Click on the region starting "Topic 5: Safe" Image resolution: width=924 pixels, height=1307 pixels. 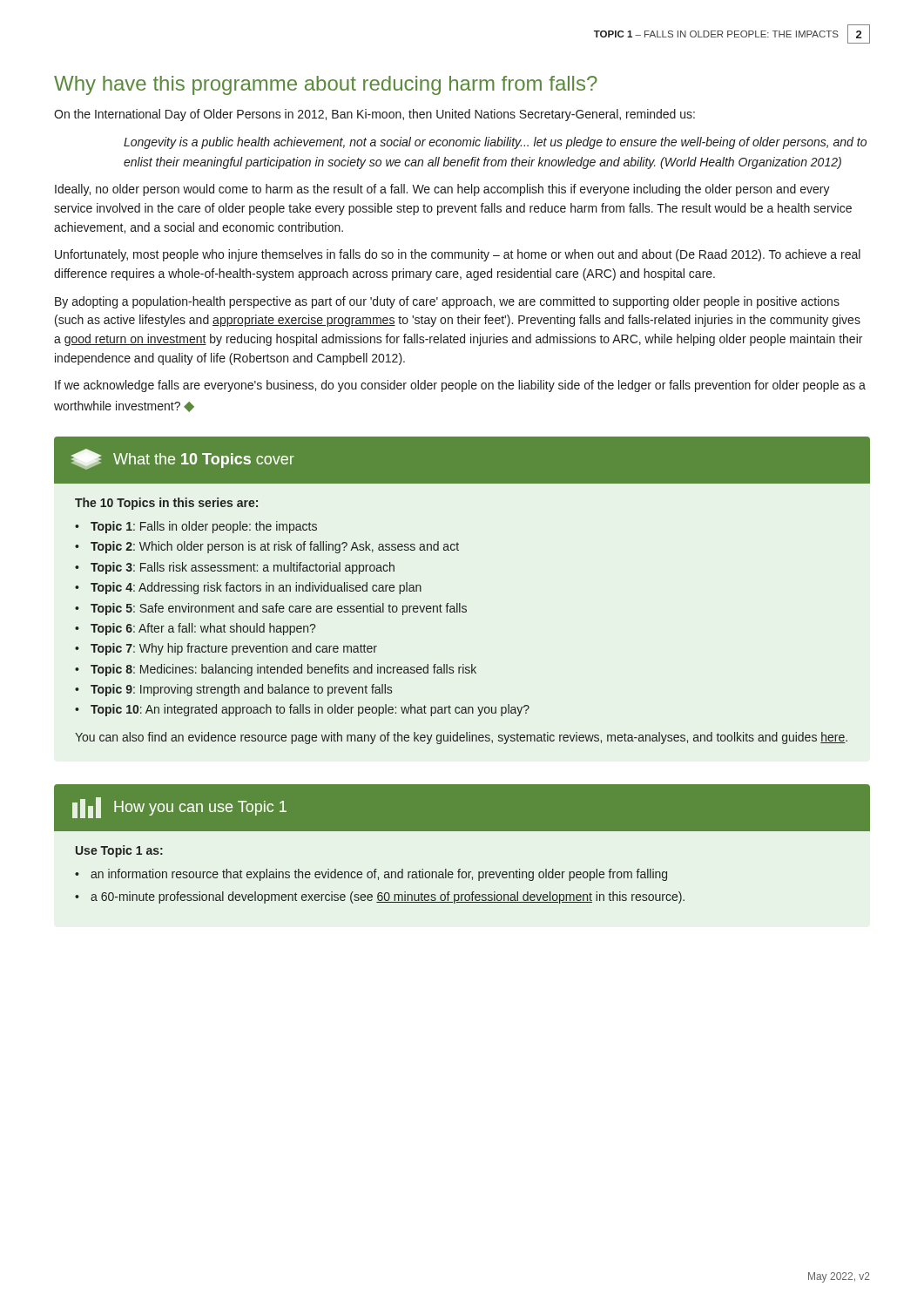tap(279, 608)
